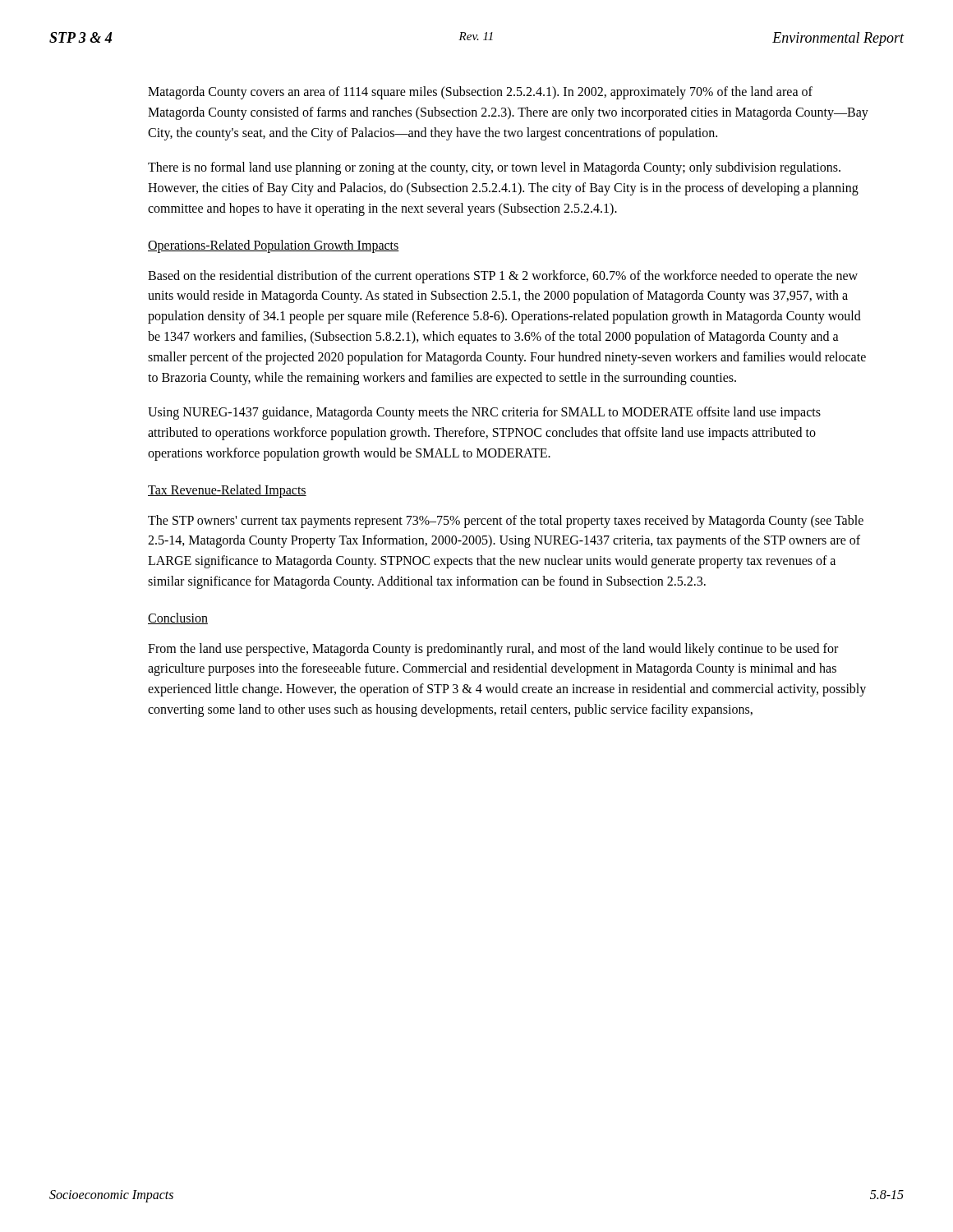Navigate to the text starting "Using NUREG-1437 guidance, Matagorda"
Screen dimensions: 1232x953
point(484,433)
